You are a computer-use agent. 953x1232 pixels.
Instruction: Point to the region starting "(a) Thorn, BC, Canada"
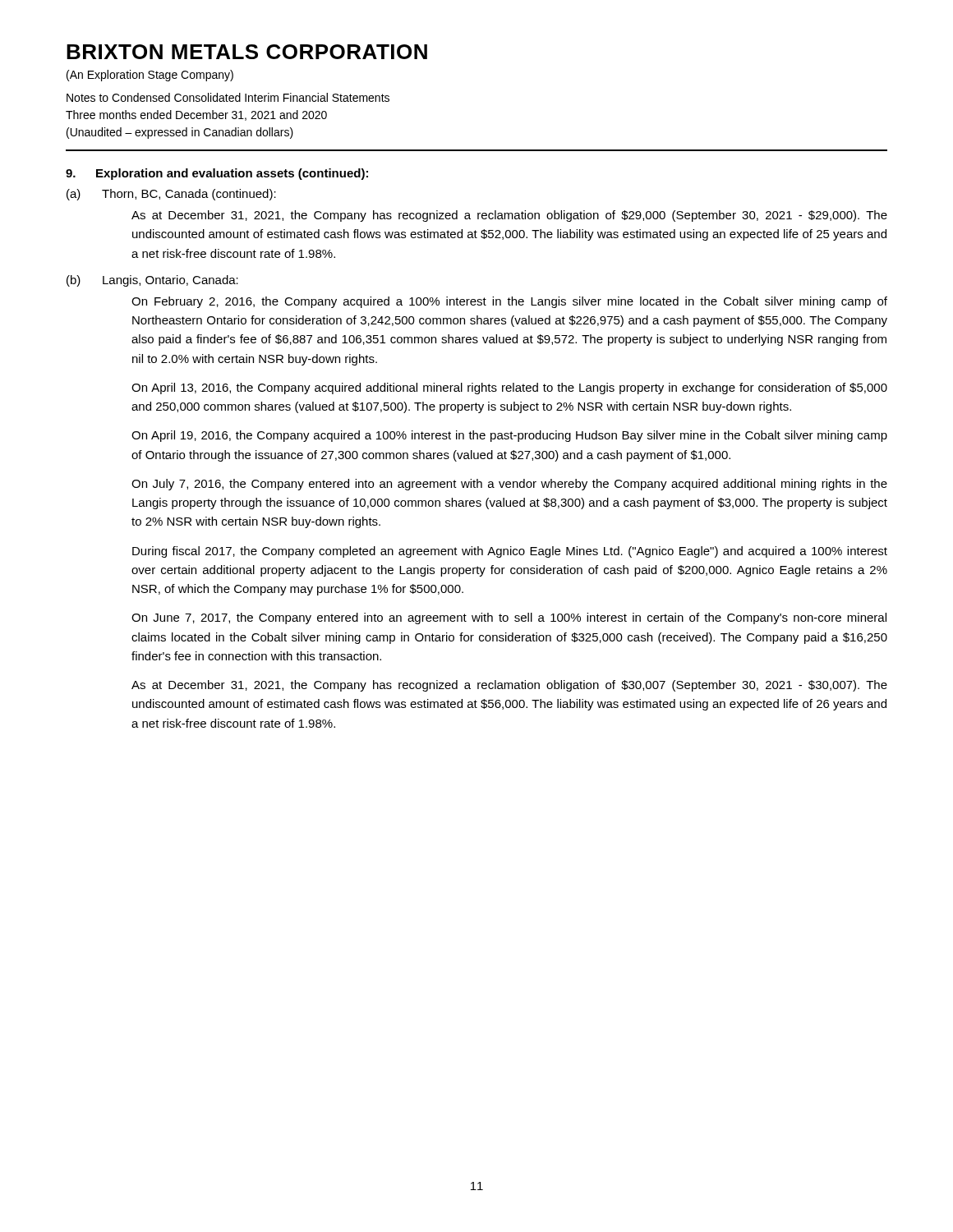tap(171, 195)
